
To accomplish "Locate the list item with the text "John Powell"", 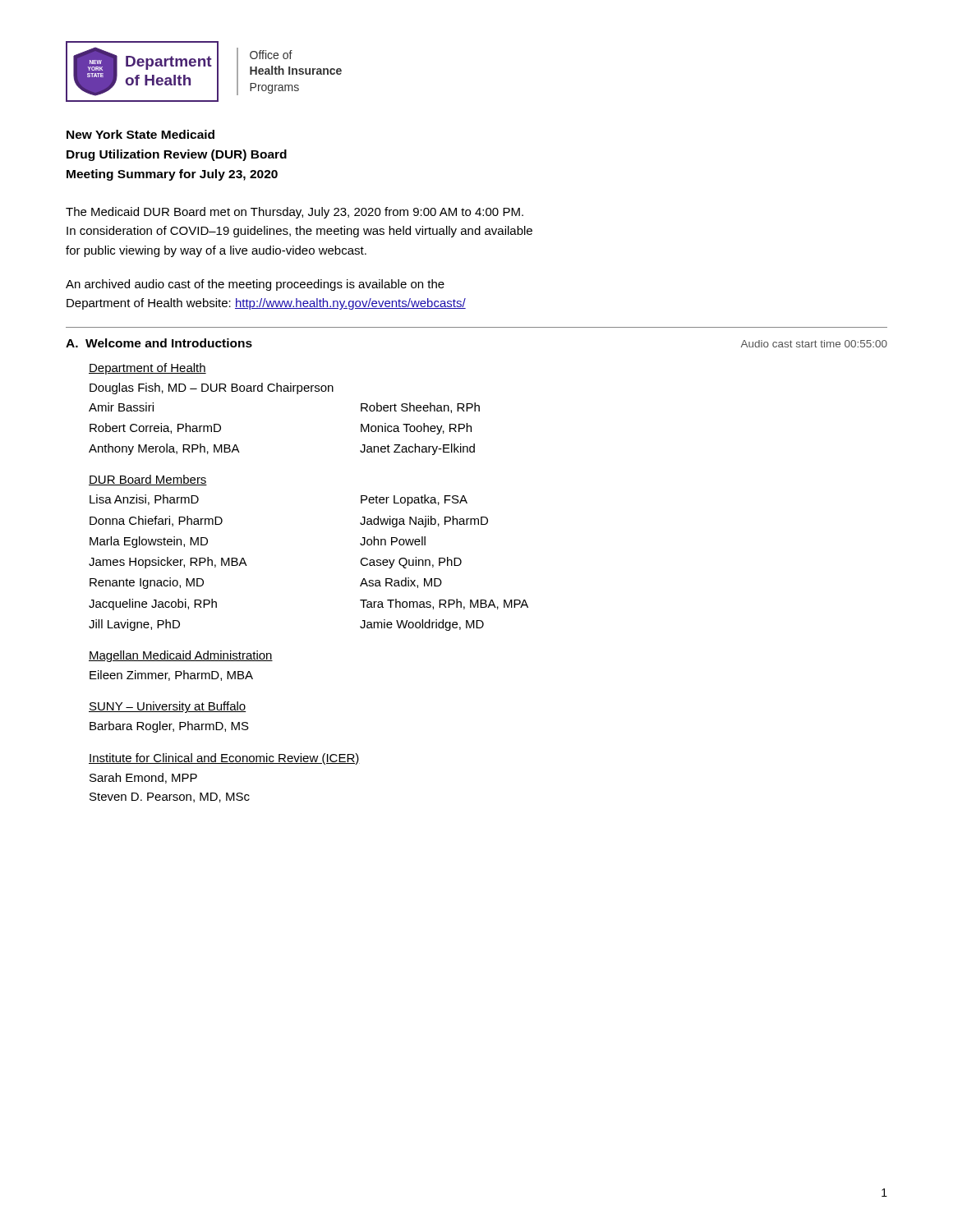I will pyautogui.click(x=393, y=541).
